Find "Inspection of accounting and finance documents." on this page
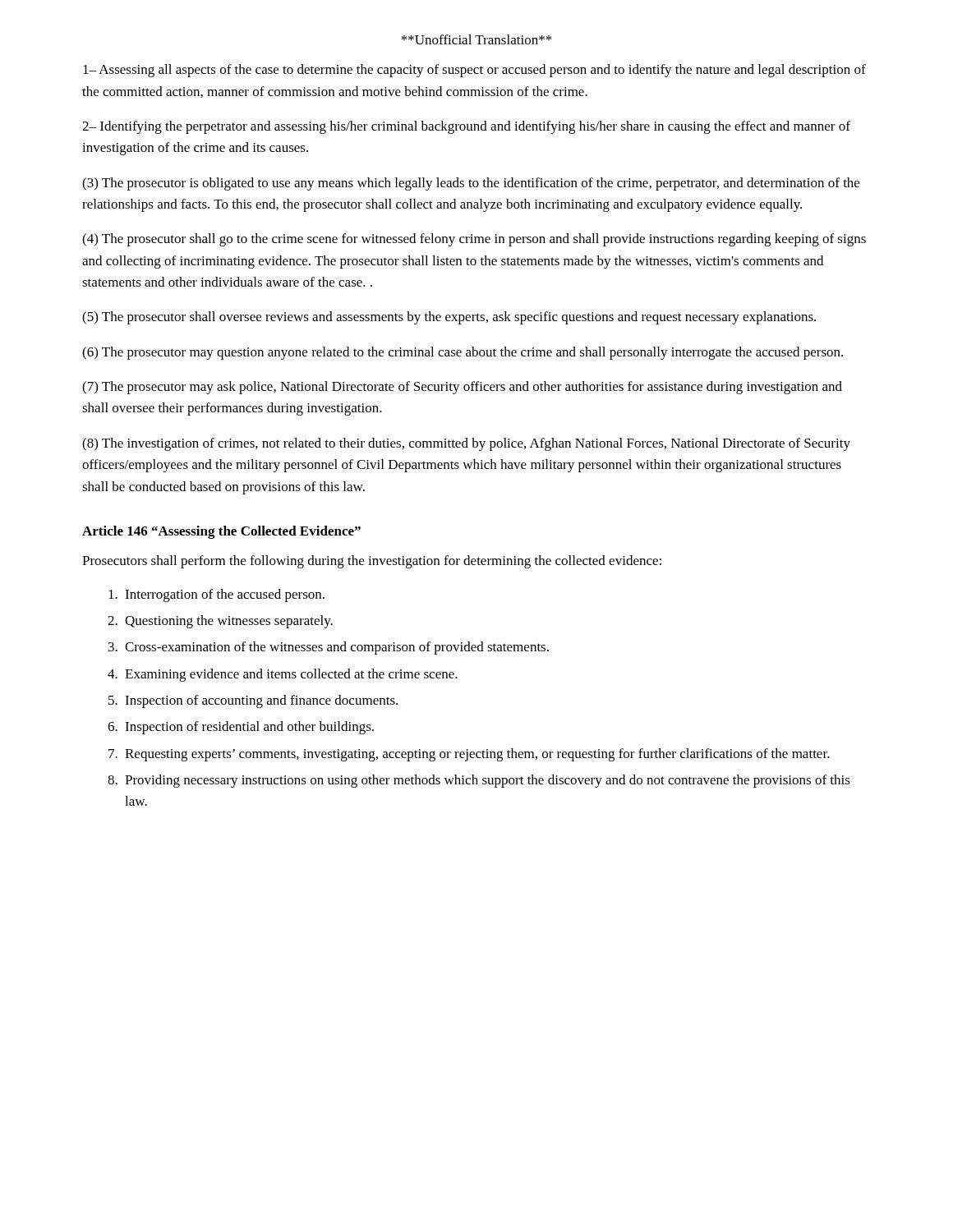Viewport: 953px width, 1232px height. (x=262, y=700)
